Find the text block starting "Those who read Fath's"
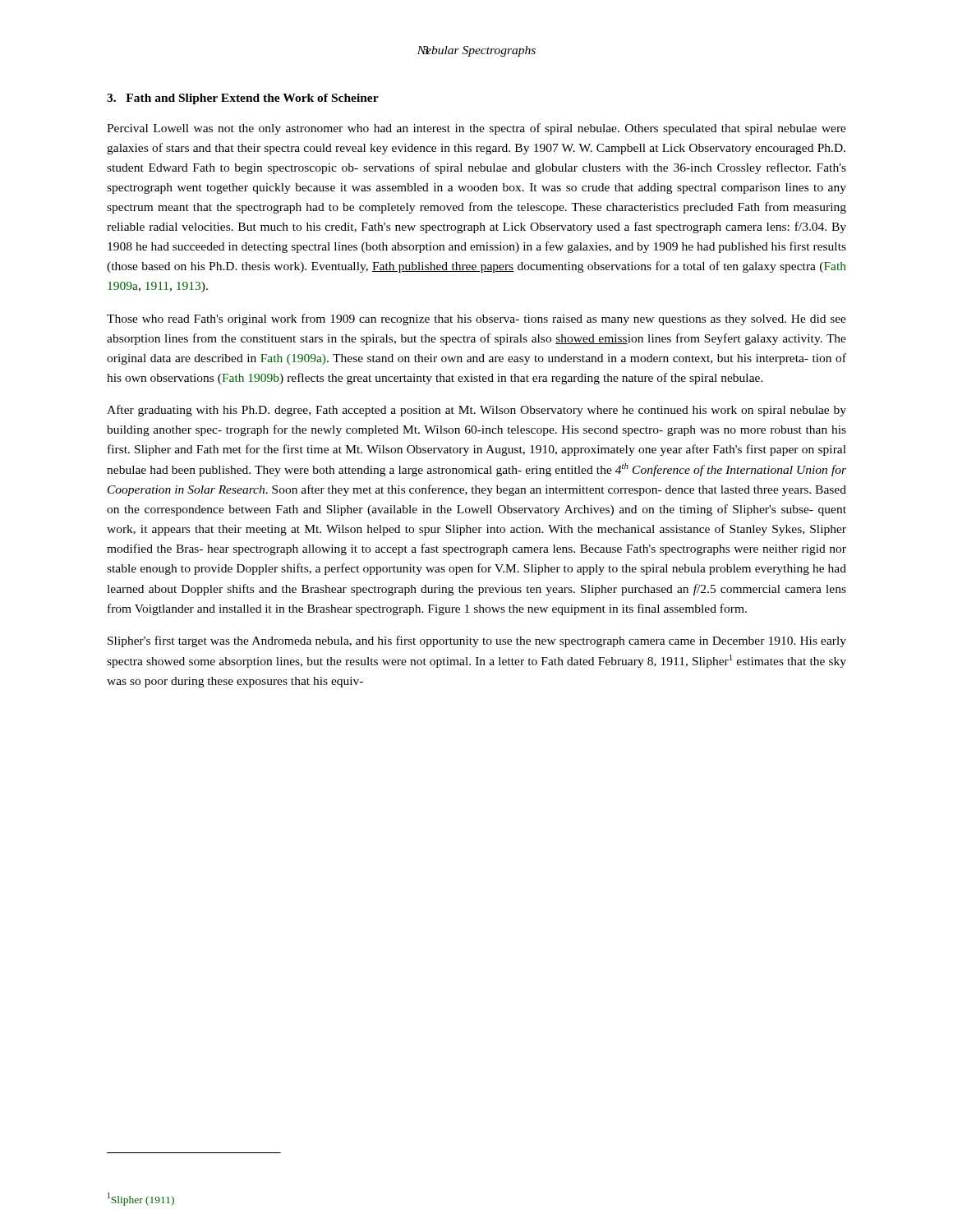This screenshot has width=953, height=1232. pos(476,348)
